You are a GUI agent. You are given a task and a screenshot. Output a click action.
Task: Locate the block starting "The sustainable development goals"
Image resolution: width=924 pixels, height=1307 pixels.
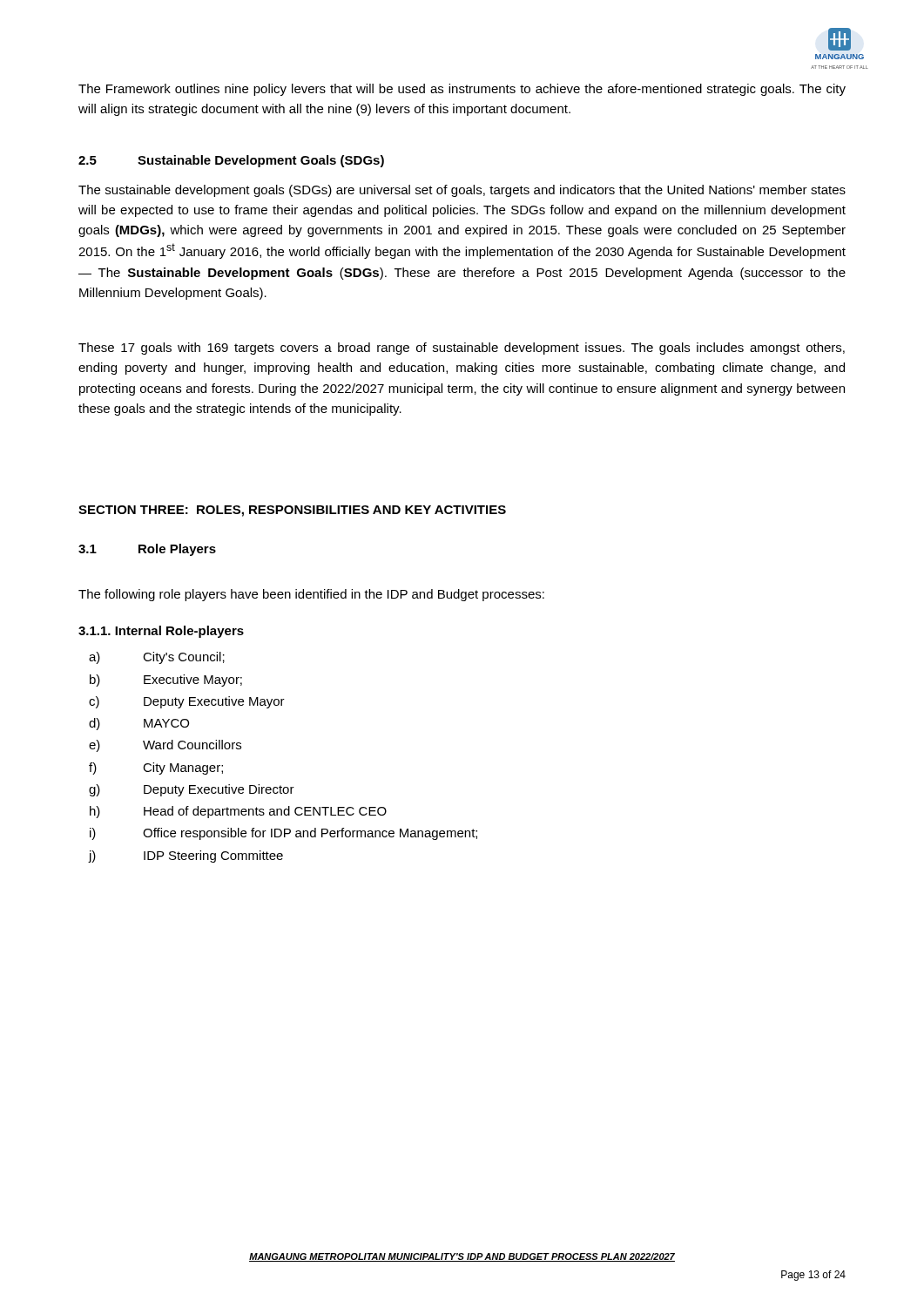462,241
